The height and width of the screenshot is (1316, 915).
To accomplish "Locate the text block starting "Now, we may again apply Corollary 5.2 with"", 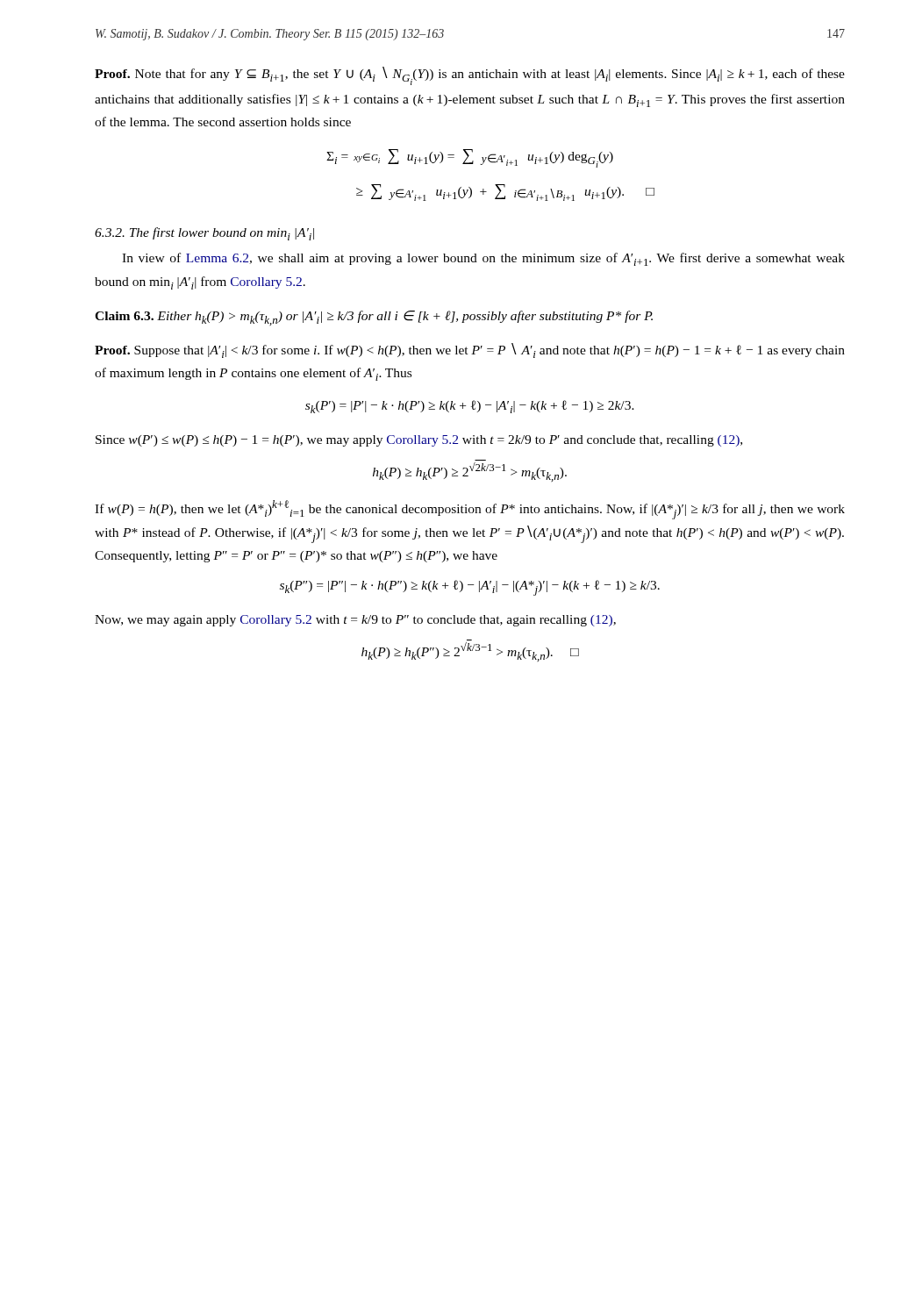I will click(470, 619).
